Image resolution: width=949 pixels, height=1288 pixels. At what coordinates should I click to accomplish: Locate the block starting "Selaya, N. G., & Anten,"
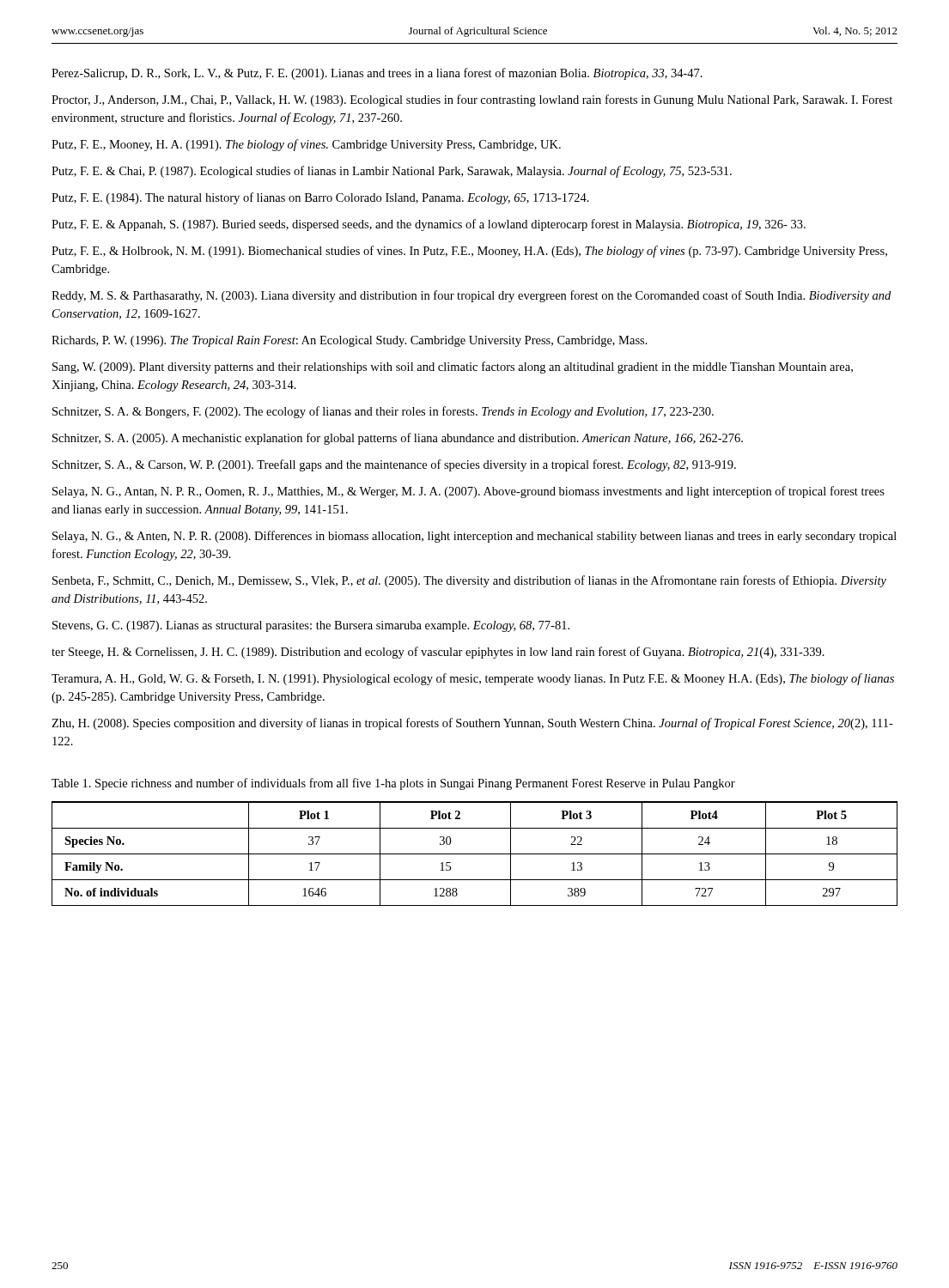(x=474, y=545)
